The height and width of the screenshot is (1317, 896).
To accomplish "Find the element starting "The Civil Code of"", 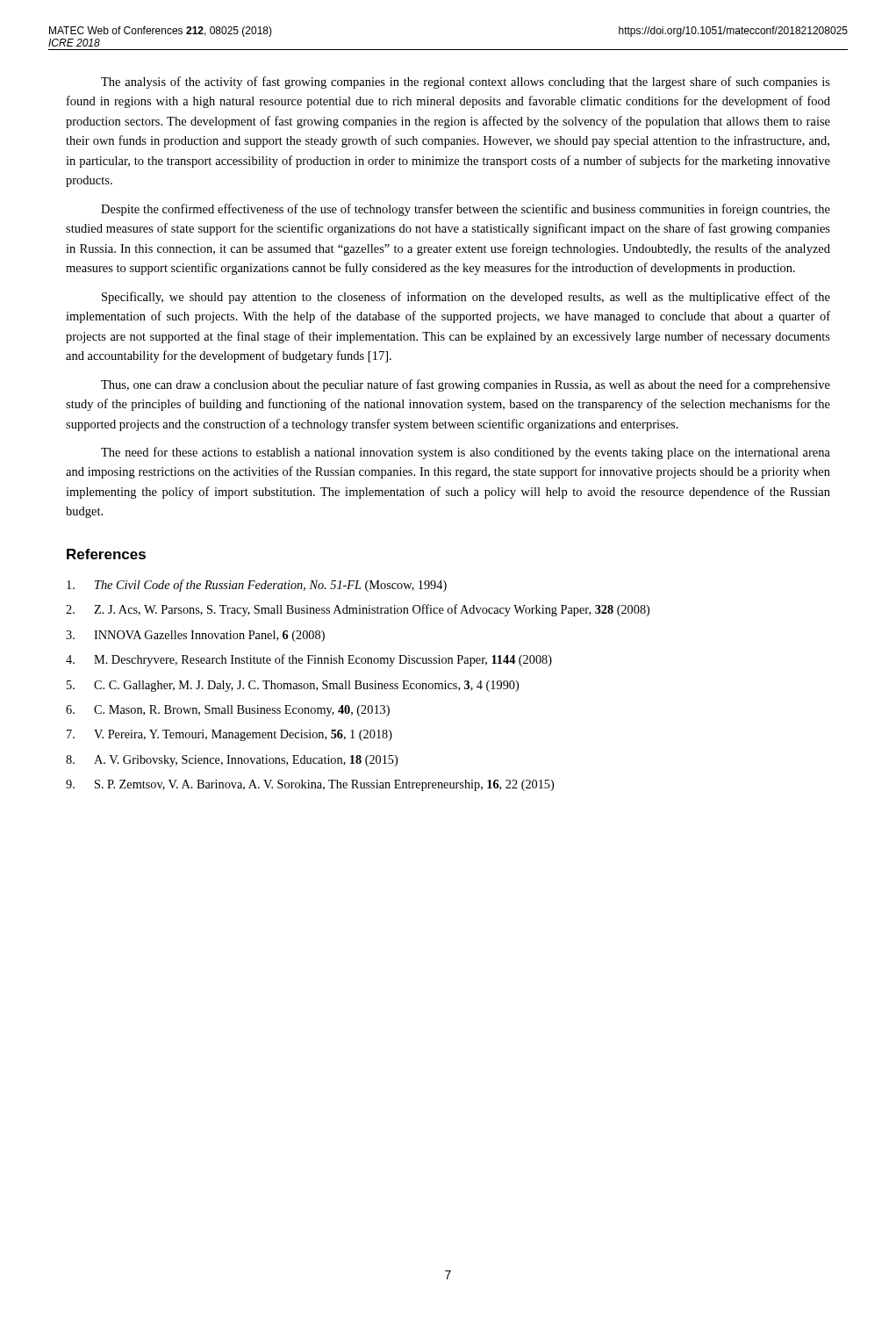I will pyautogui.click(x=448, y=585).
